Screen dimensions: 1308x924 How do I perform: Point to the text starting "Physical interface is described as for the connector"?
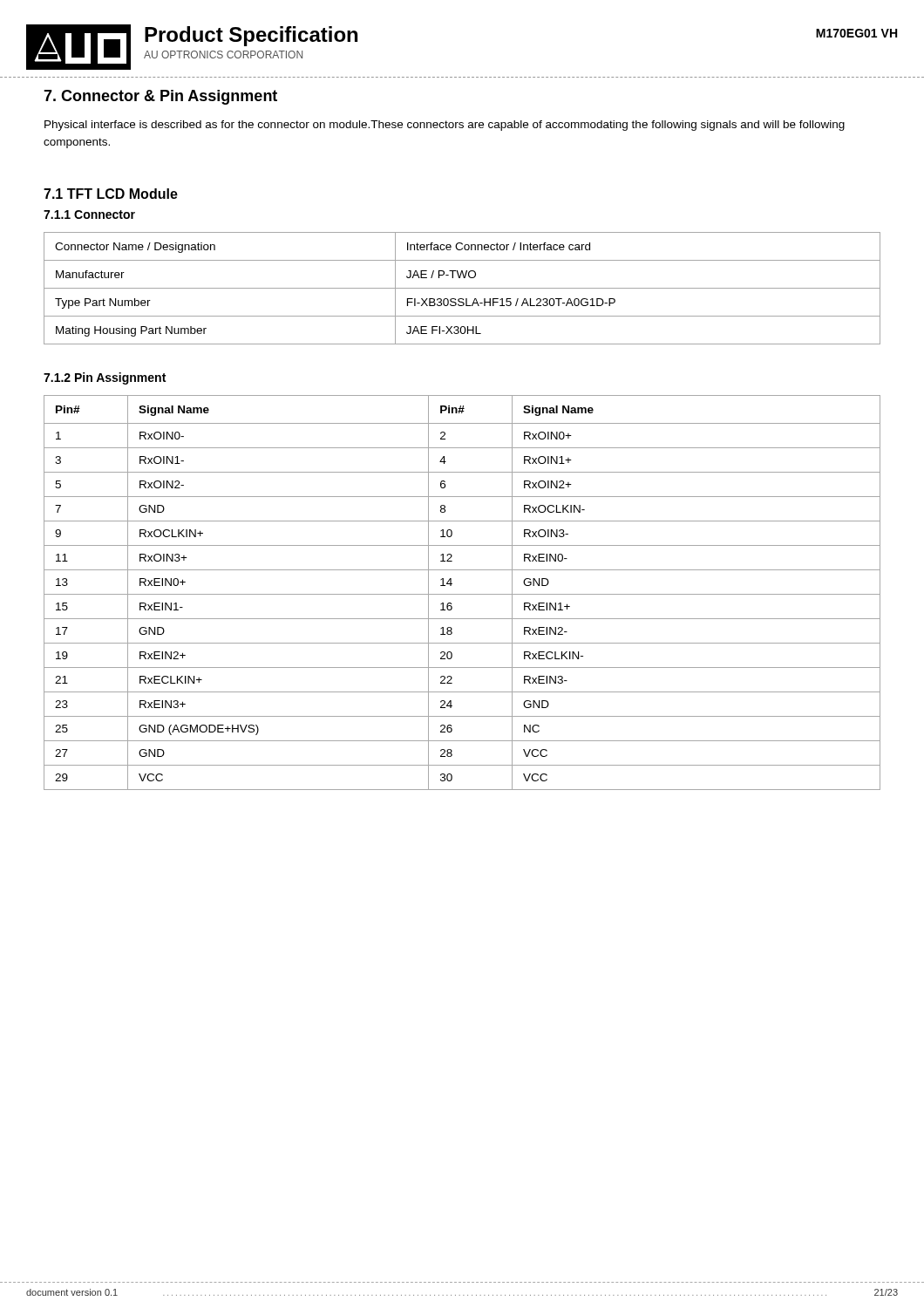tap(444, 133)
